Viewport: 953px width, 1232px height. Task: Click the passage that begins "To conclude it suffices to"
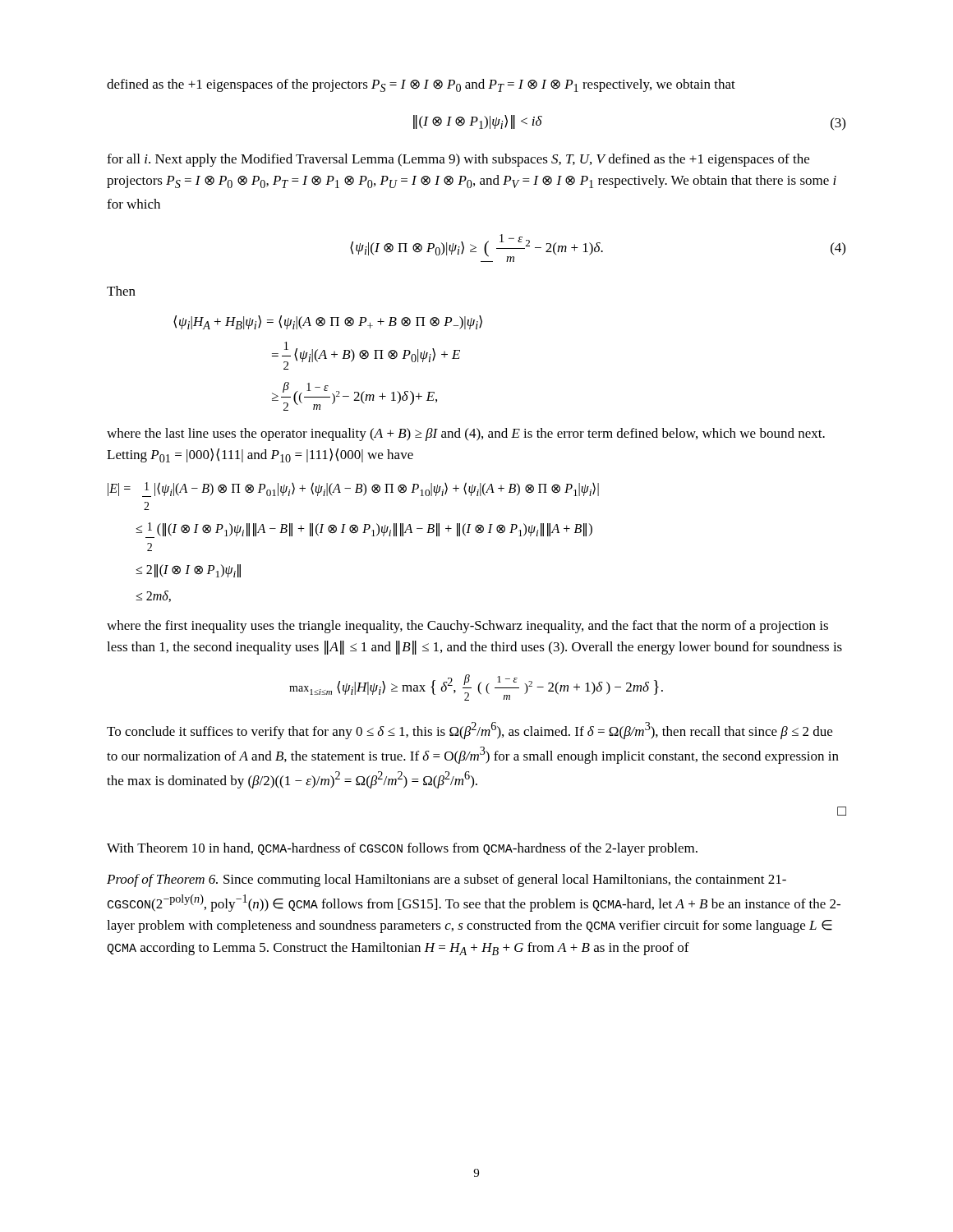(x=473, y=754)
